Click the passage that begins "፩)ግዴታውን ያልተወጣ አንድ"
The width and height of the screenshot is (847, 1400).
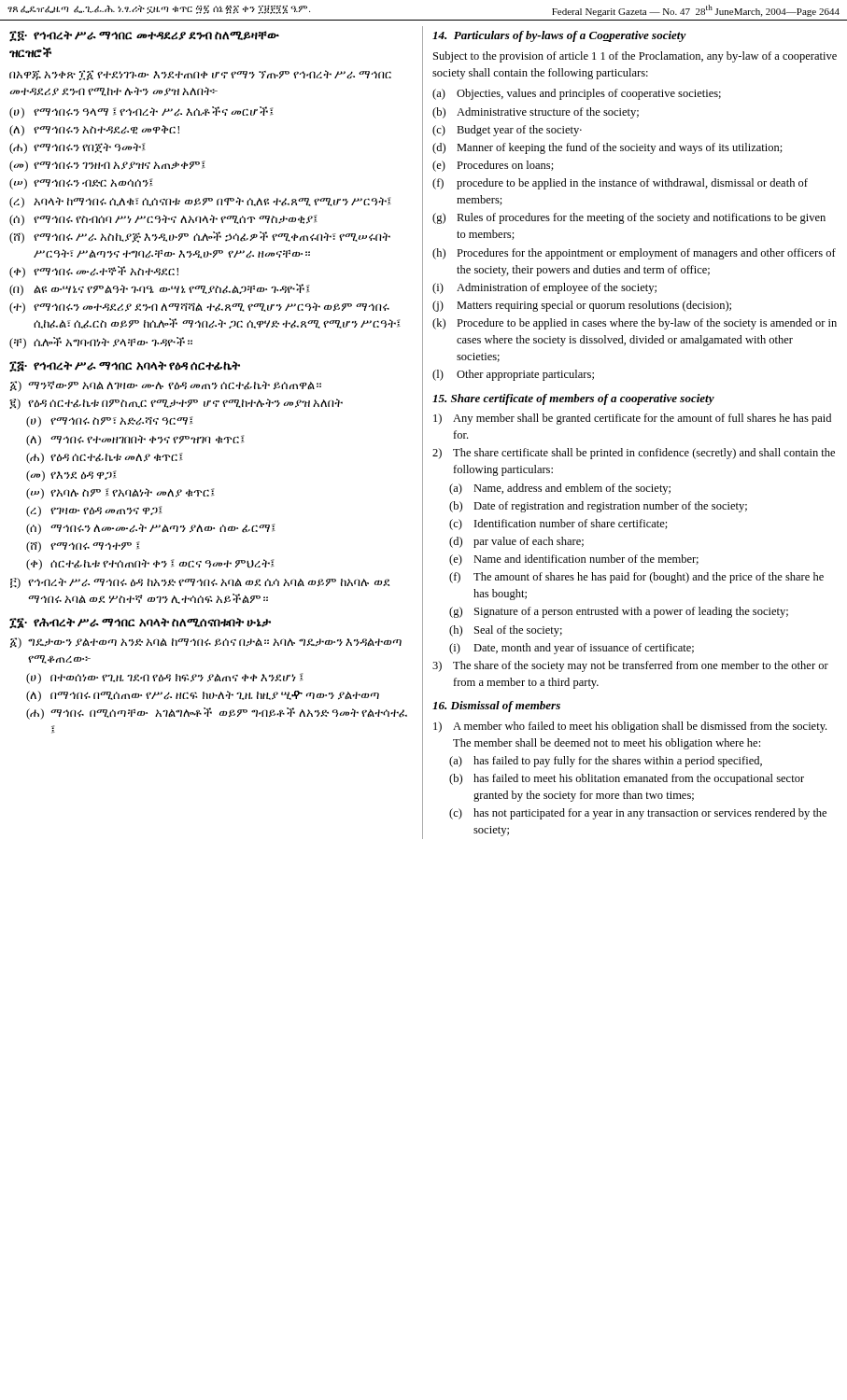click(x=212, y=651)
